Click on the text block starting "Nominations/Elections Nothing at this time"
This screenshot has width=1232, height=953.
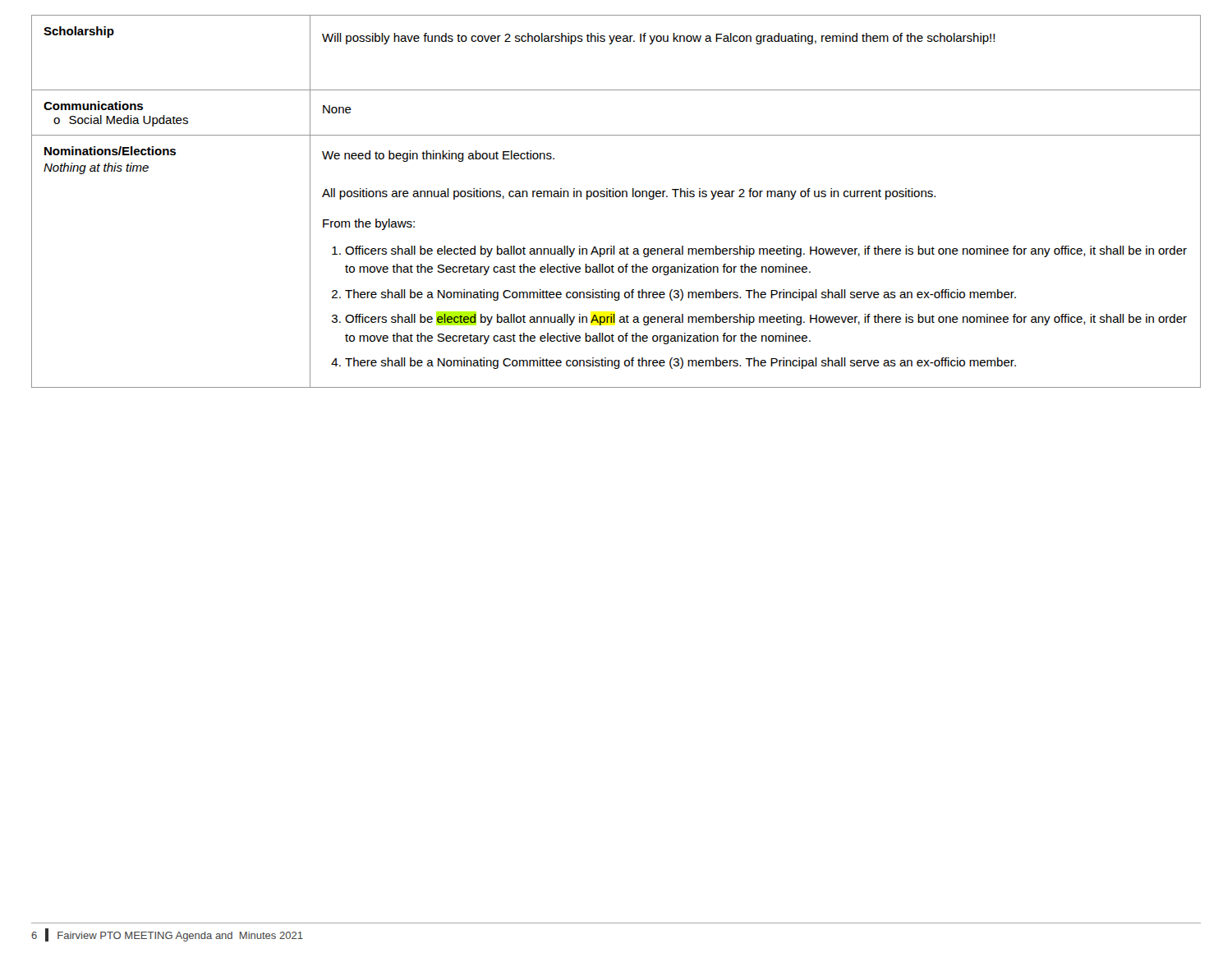(171, 159)
